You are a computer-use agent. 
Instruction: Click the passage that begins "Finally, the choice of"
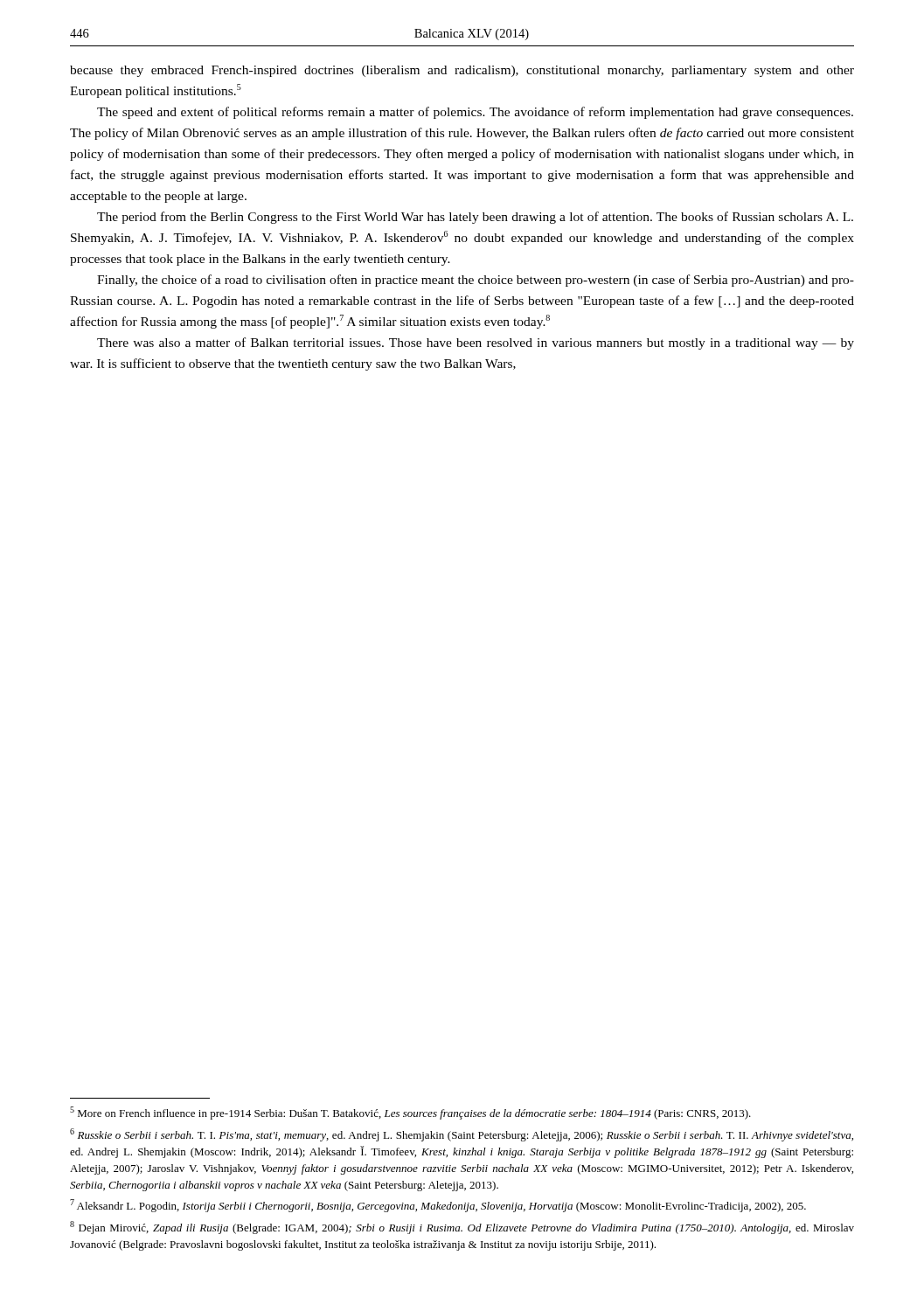point(462,301)
